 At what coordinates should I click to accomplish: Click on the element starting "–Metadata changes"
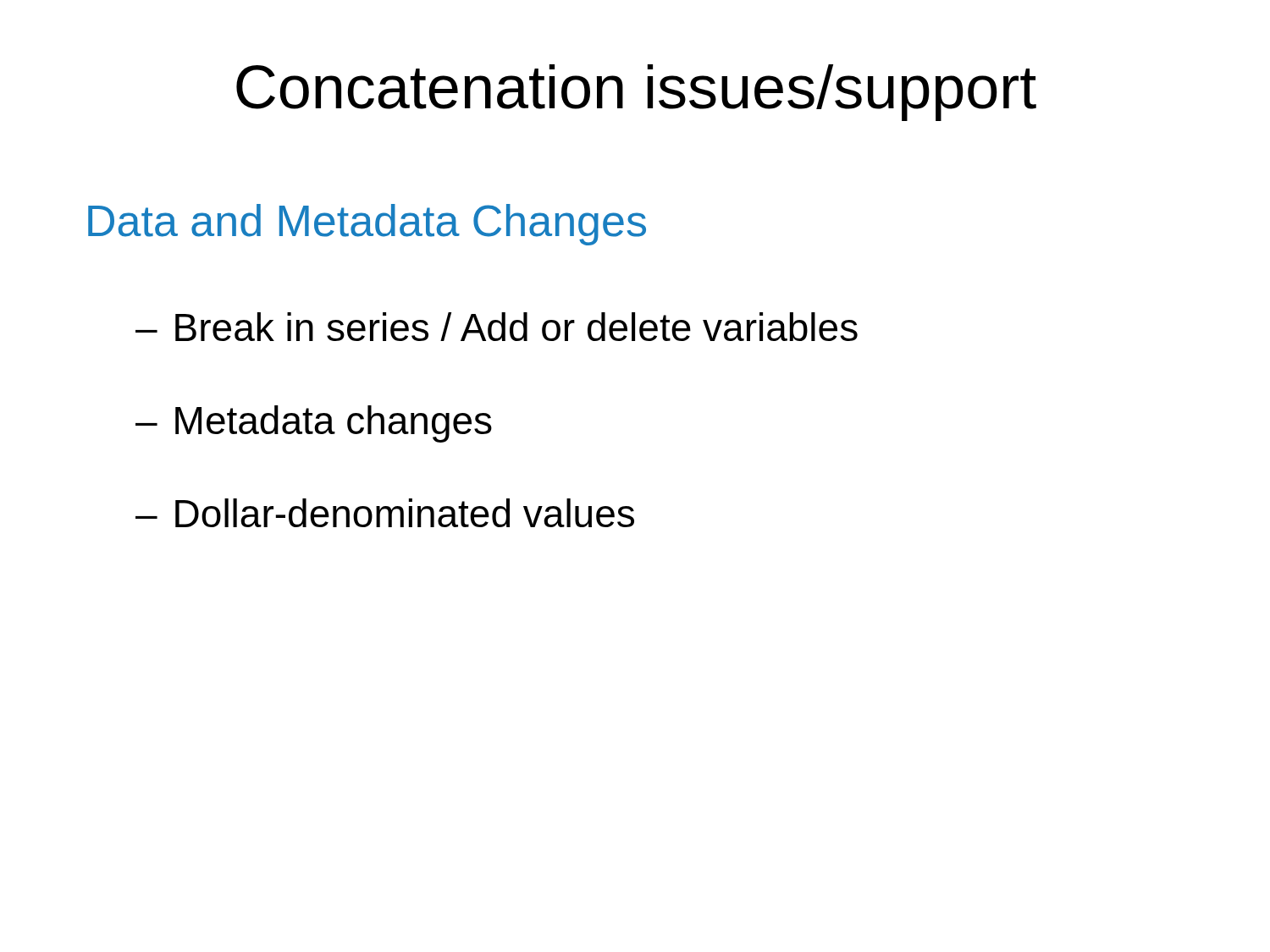coord(314,421)
